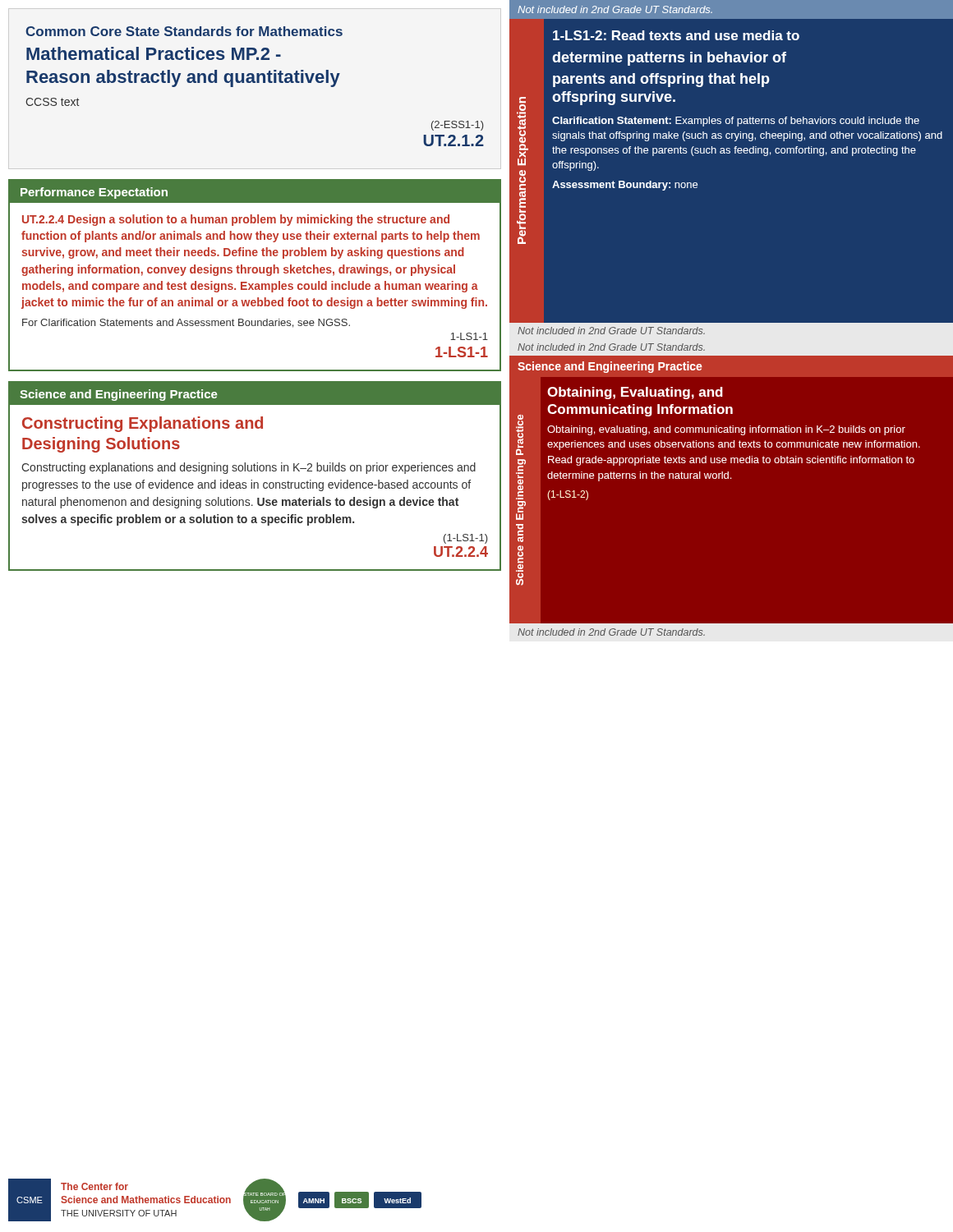Where is the passage that starts "UT.2.2.4 Design a solution to"?

click(255, 261)
